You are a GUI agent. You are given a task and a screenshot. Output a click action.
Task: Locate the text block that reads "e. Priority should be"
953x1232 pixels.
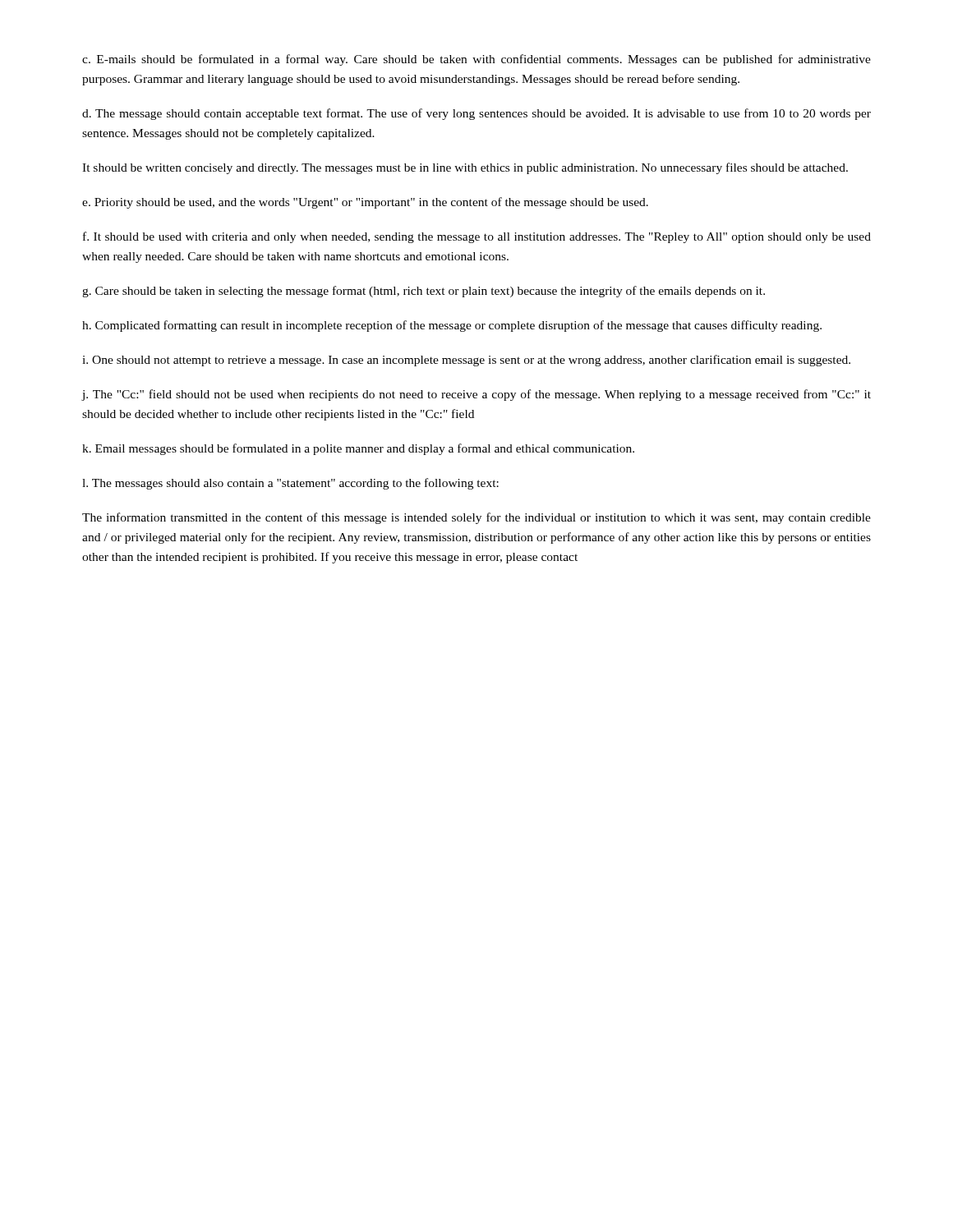(365, 202)
